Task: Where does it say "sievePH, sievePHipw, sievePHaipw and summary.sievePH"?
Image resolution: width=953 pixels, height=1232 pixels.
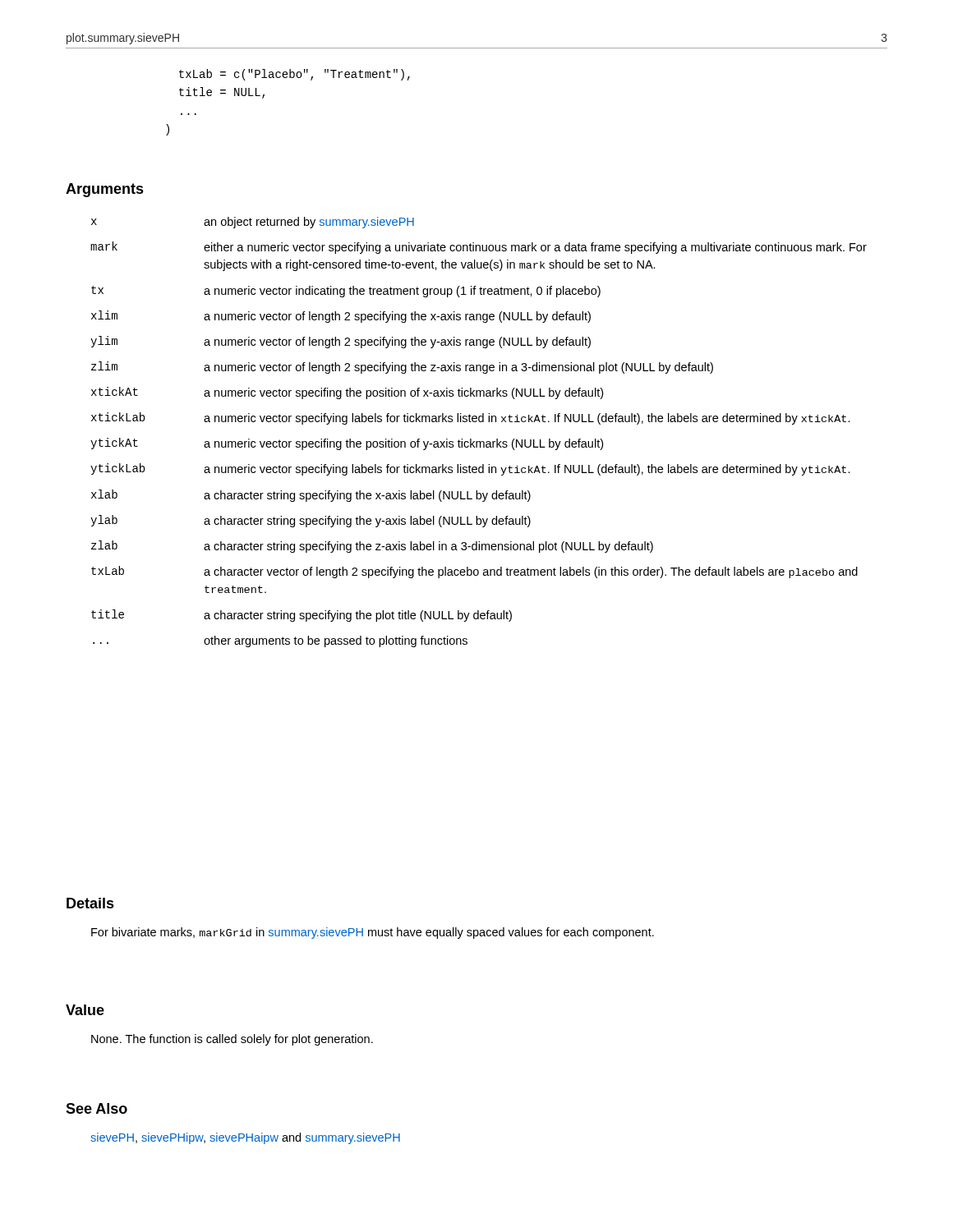Action: (245, 1138)
